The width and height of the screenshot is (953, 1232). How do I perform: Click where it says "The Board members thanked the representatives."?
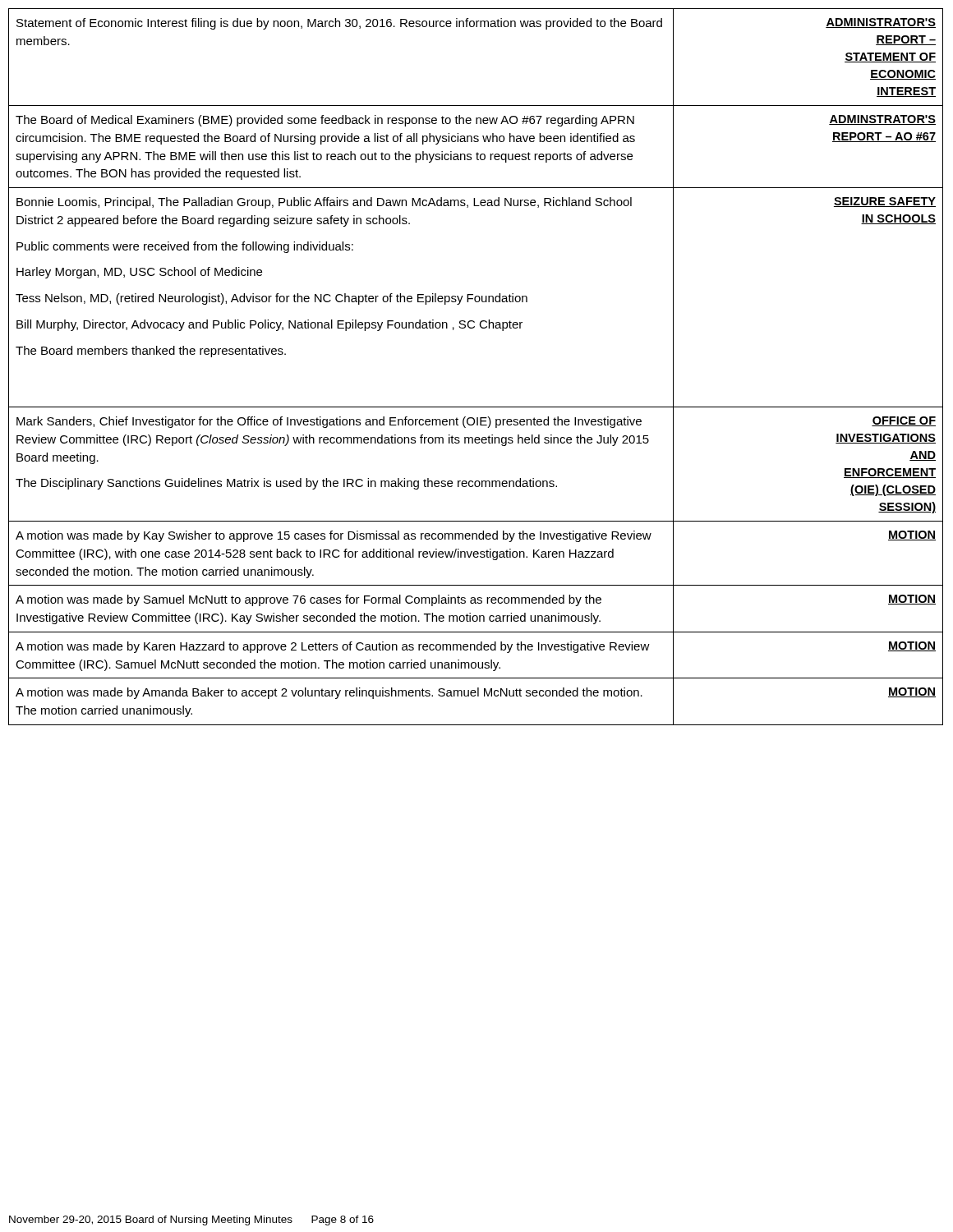tap(151, 350)
